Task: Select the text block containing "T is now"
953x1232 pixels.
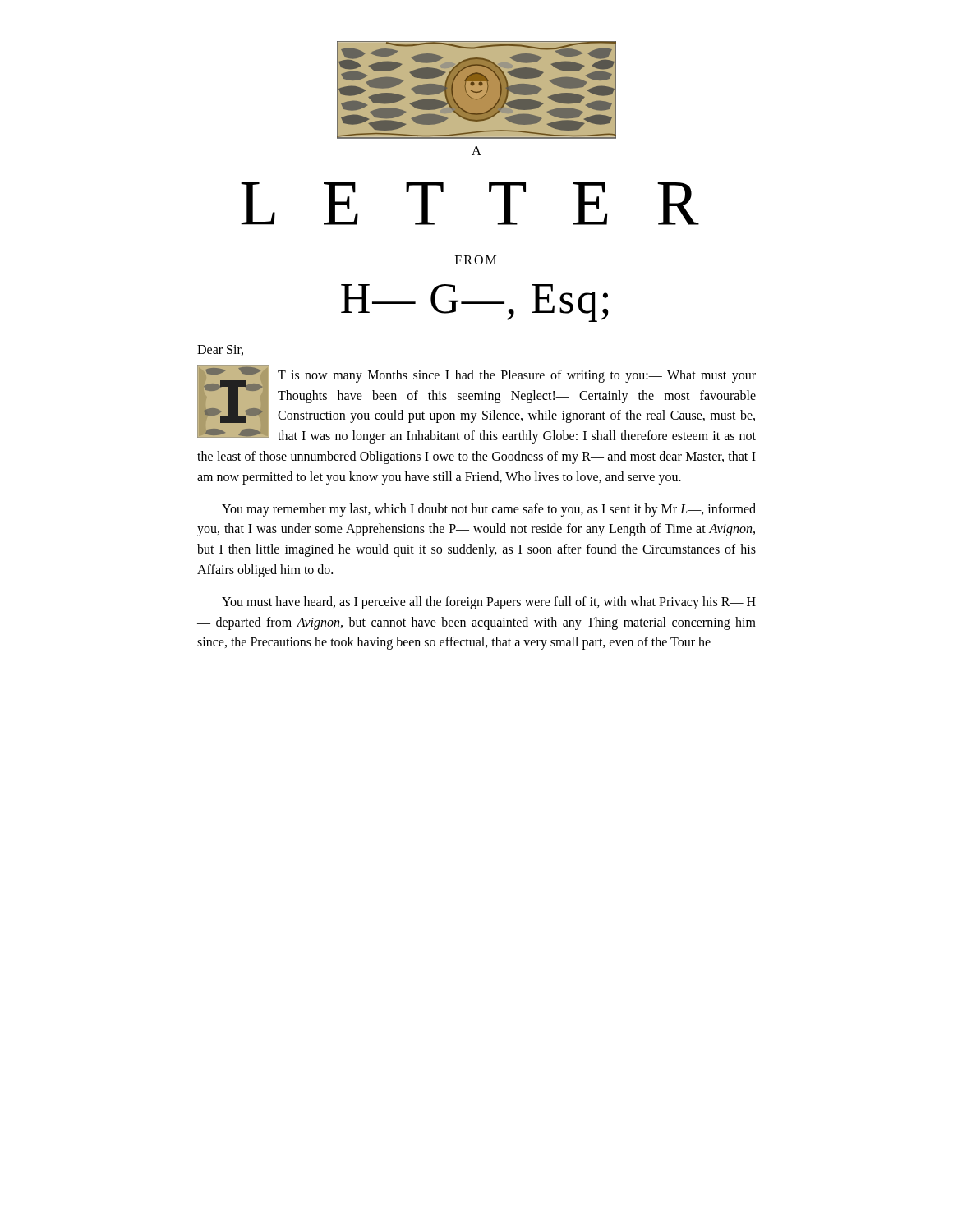Action: pyautogui.click(x=476, y=424)
